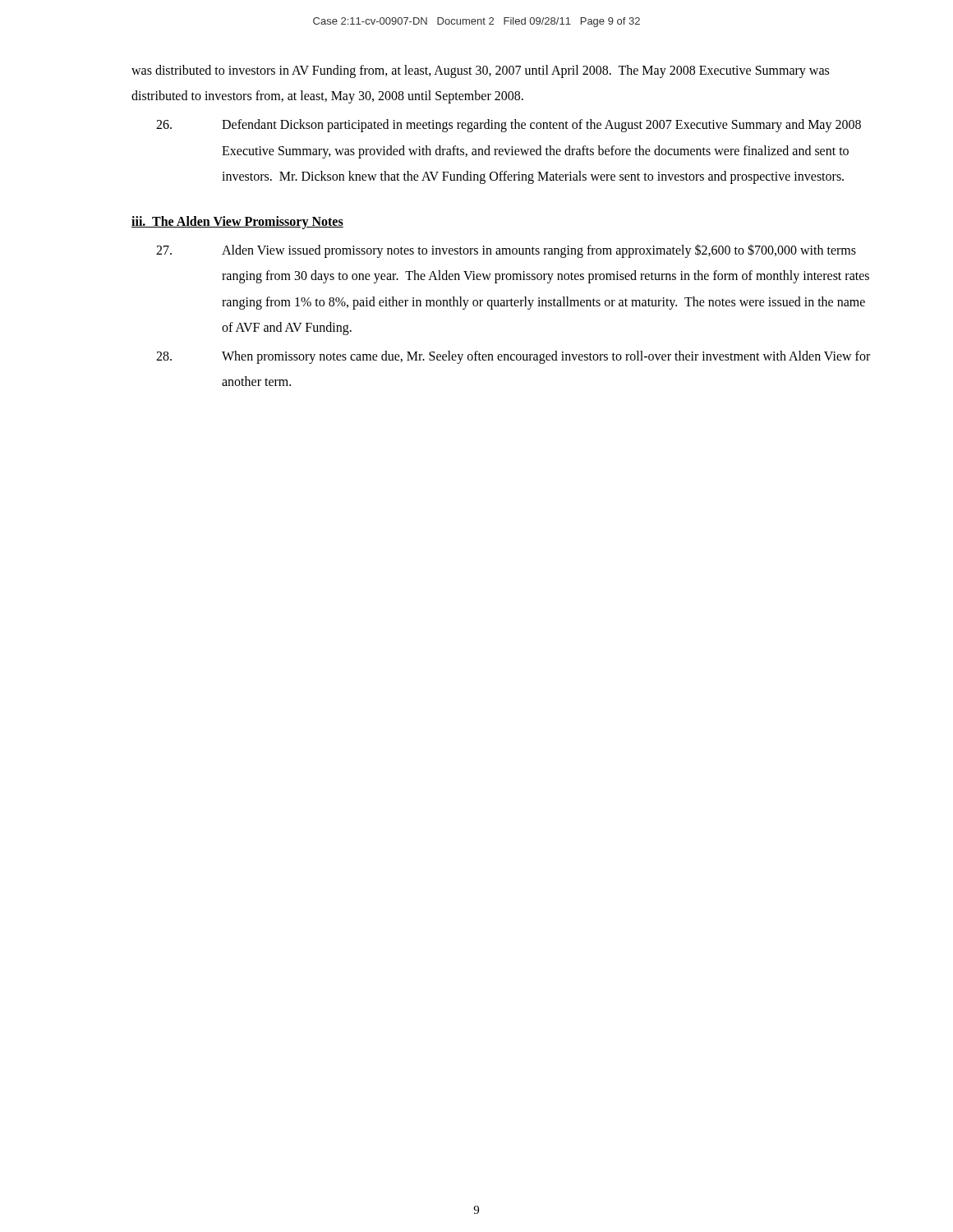Select the element starting "iii. The Alden View Promissory Notes"
The image size is (953, 1232).
pyautogui.click(x=237, y=221)
